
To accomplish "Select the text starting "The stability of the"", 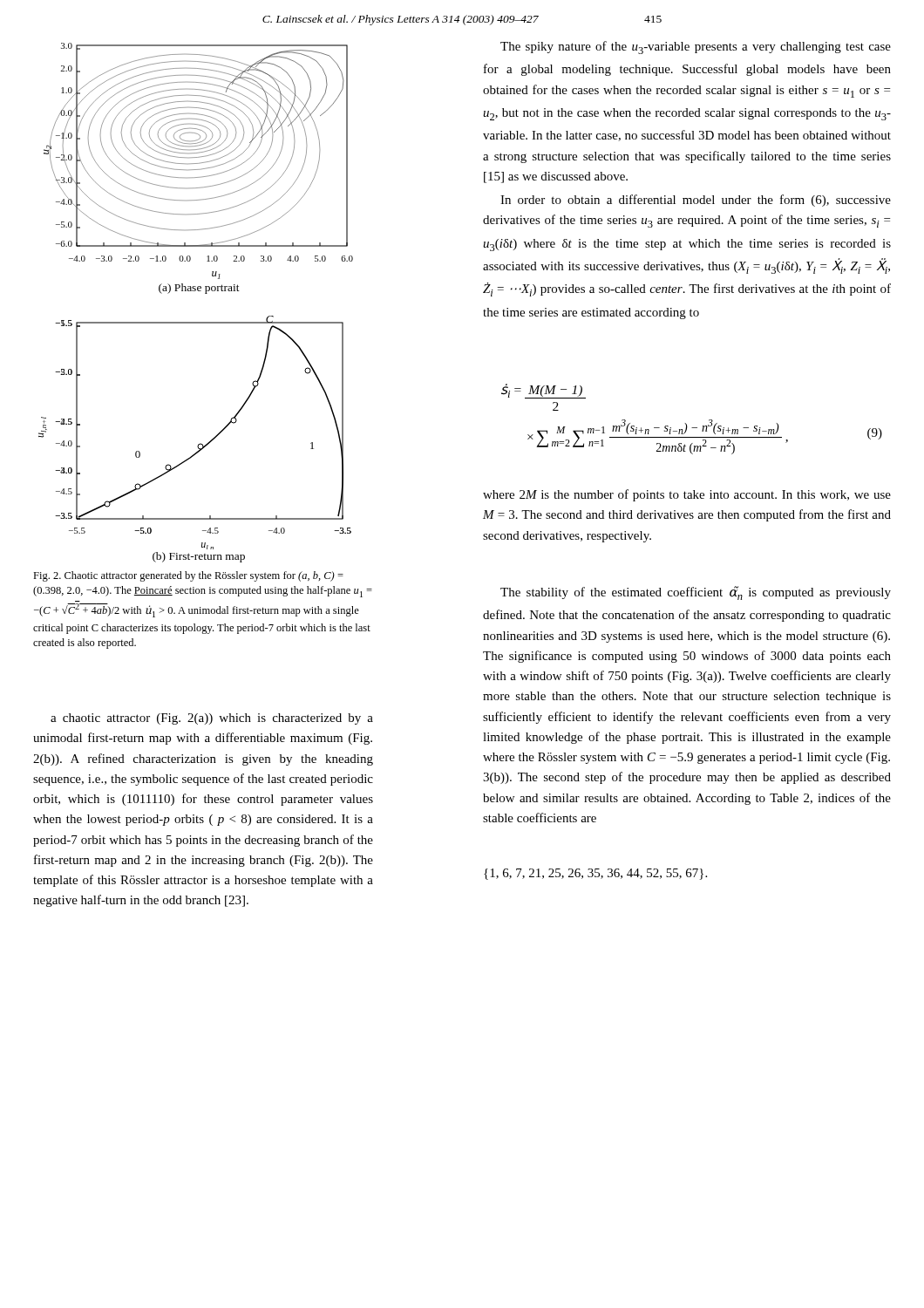I will coord(687,705).
